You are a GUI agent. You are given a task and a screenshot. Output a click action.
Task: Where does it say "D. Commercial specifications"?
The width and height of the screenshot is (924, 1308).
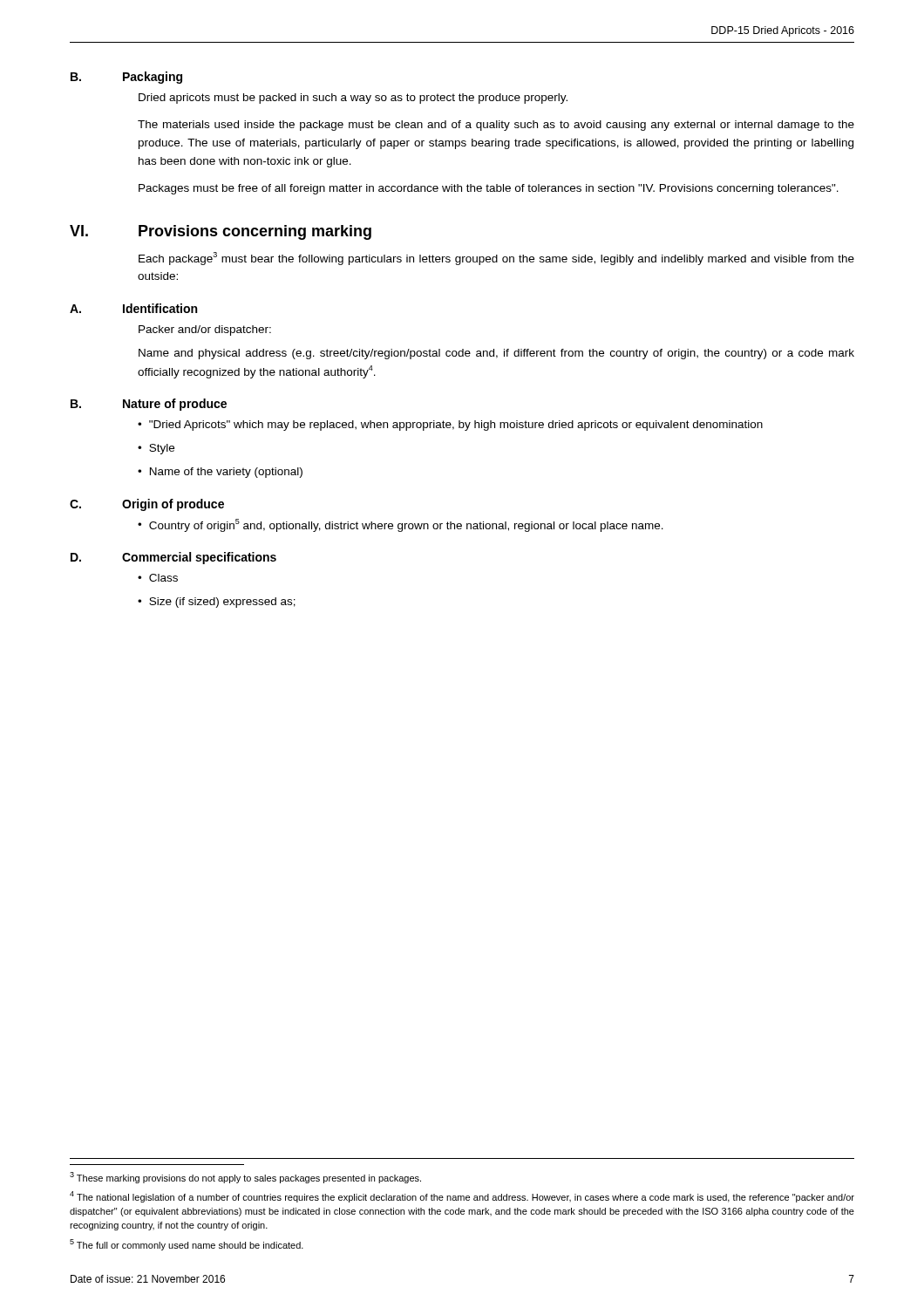point(173,558)
